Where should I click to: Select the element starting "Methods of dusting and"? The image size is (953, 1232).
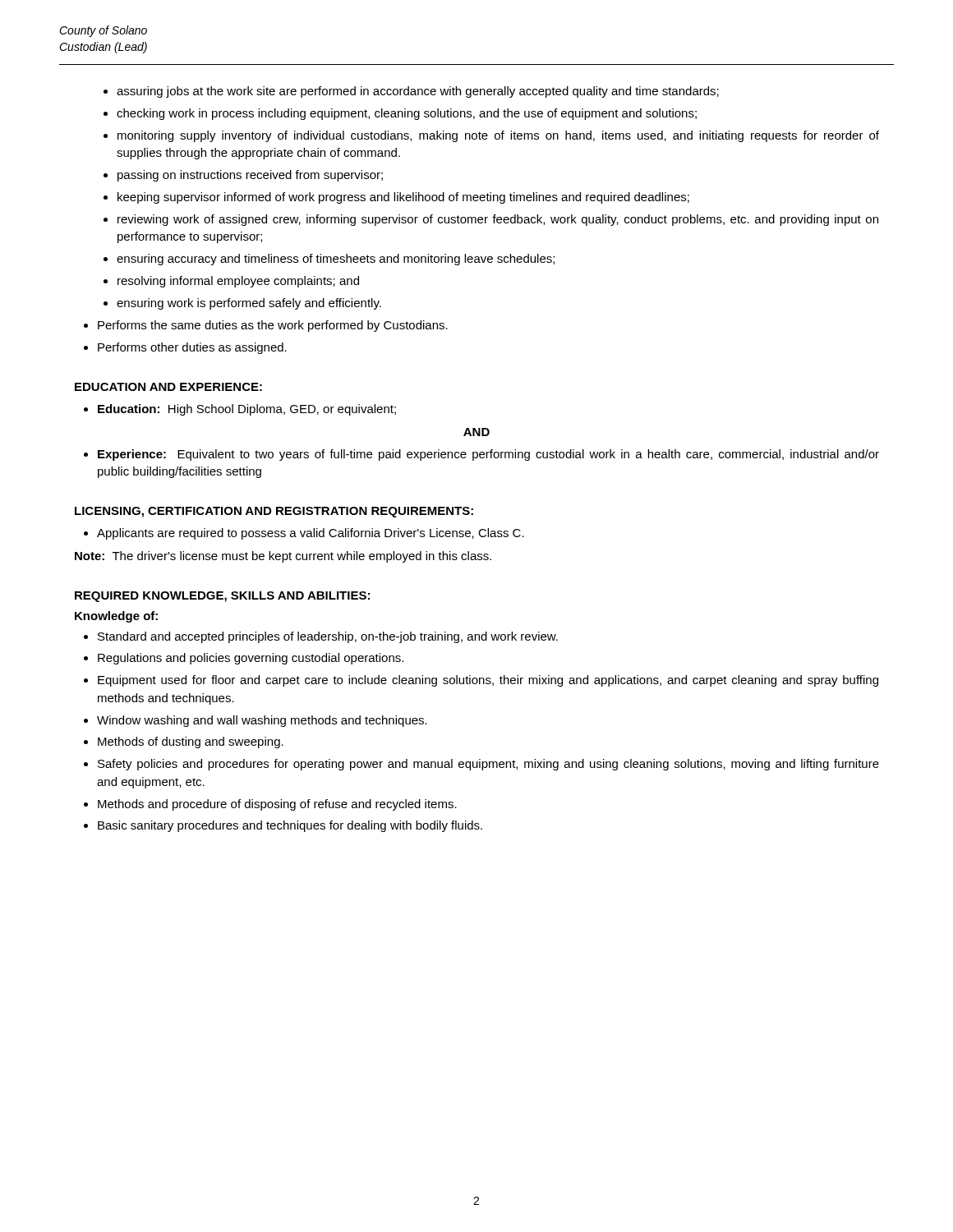(190, 741)
